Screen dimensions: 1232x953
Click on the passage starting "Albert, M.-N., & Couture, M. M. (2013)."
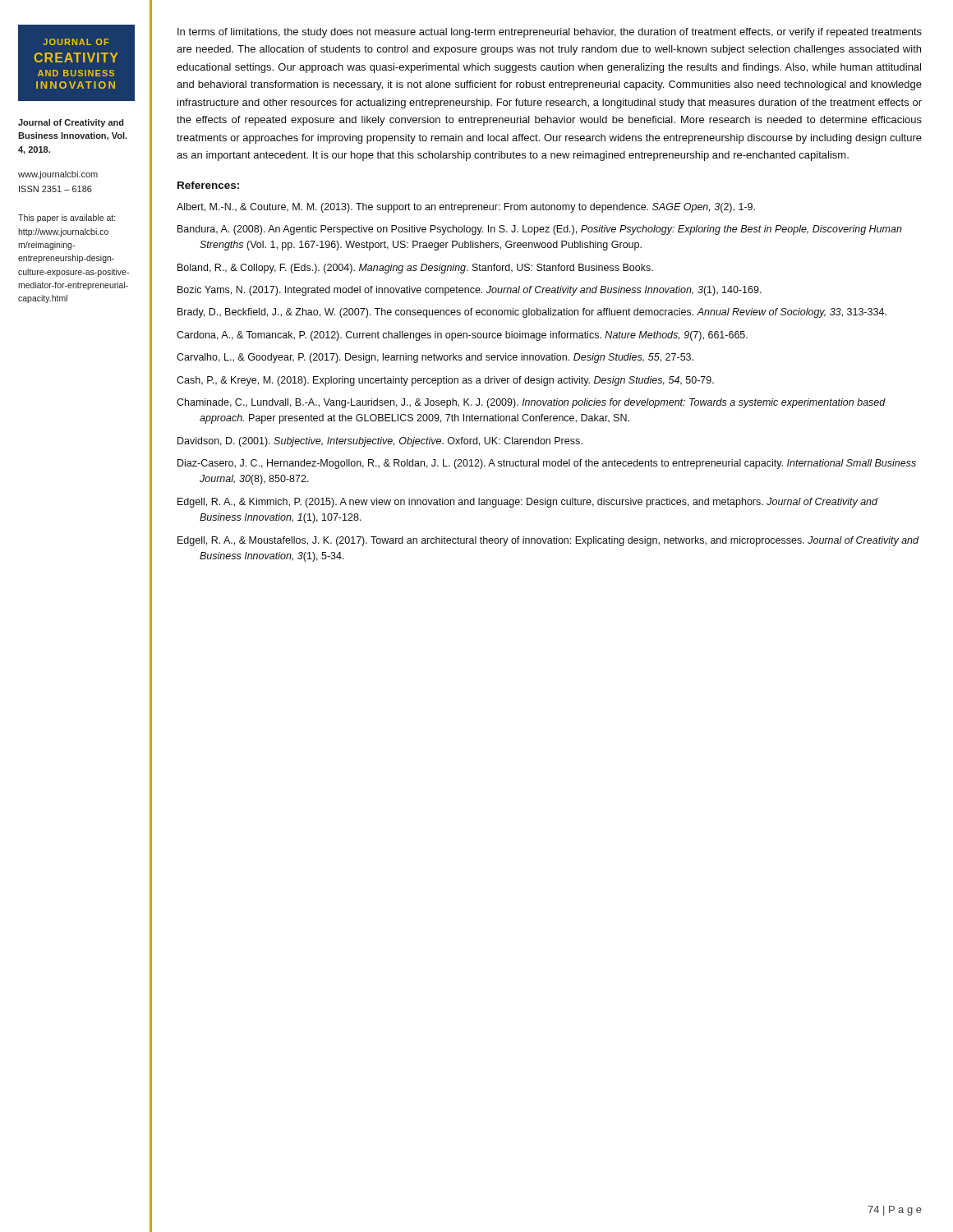point(466,207)
